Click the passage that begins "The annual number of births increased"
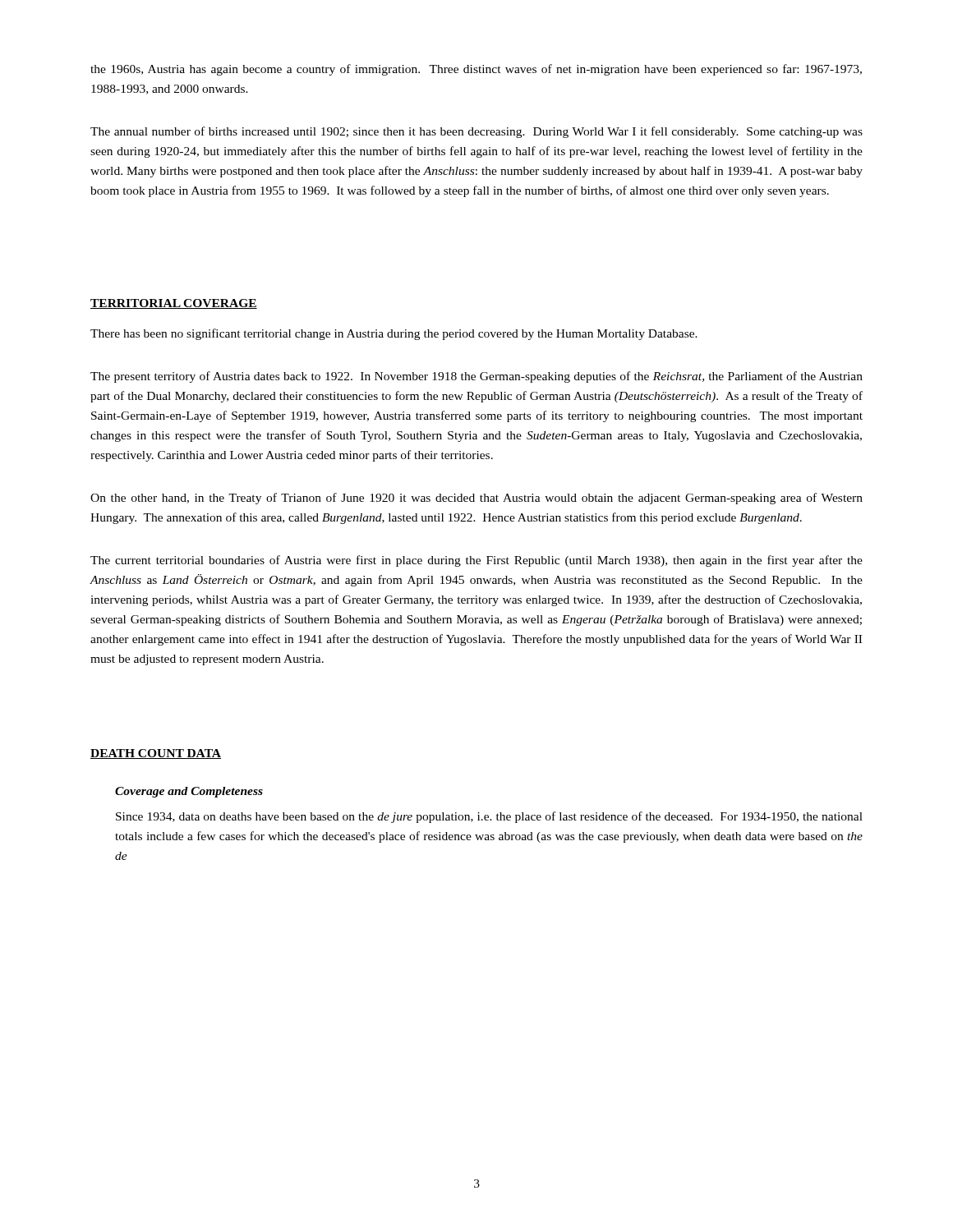953x1232 pixels. coord(476,161)
